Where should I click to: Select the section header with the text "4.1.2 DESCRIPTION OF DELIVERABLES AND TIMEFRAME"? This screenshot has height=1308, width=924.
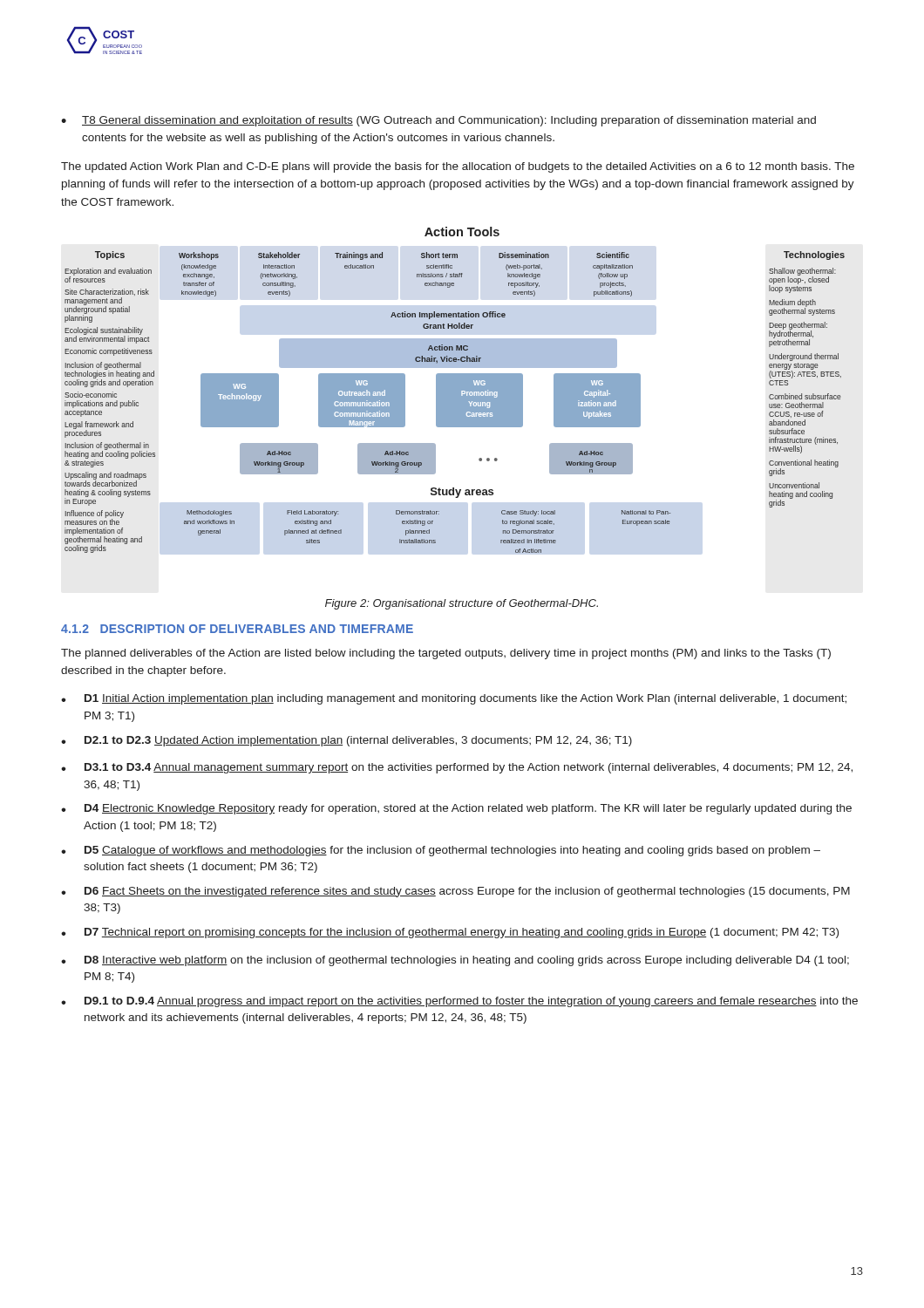[237, 629]
